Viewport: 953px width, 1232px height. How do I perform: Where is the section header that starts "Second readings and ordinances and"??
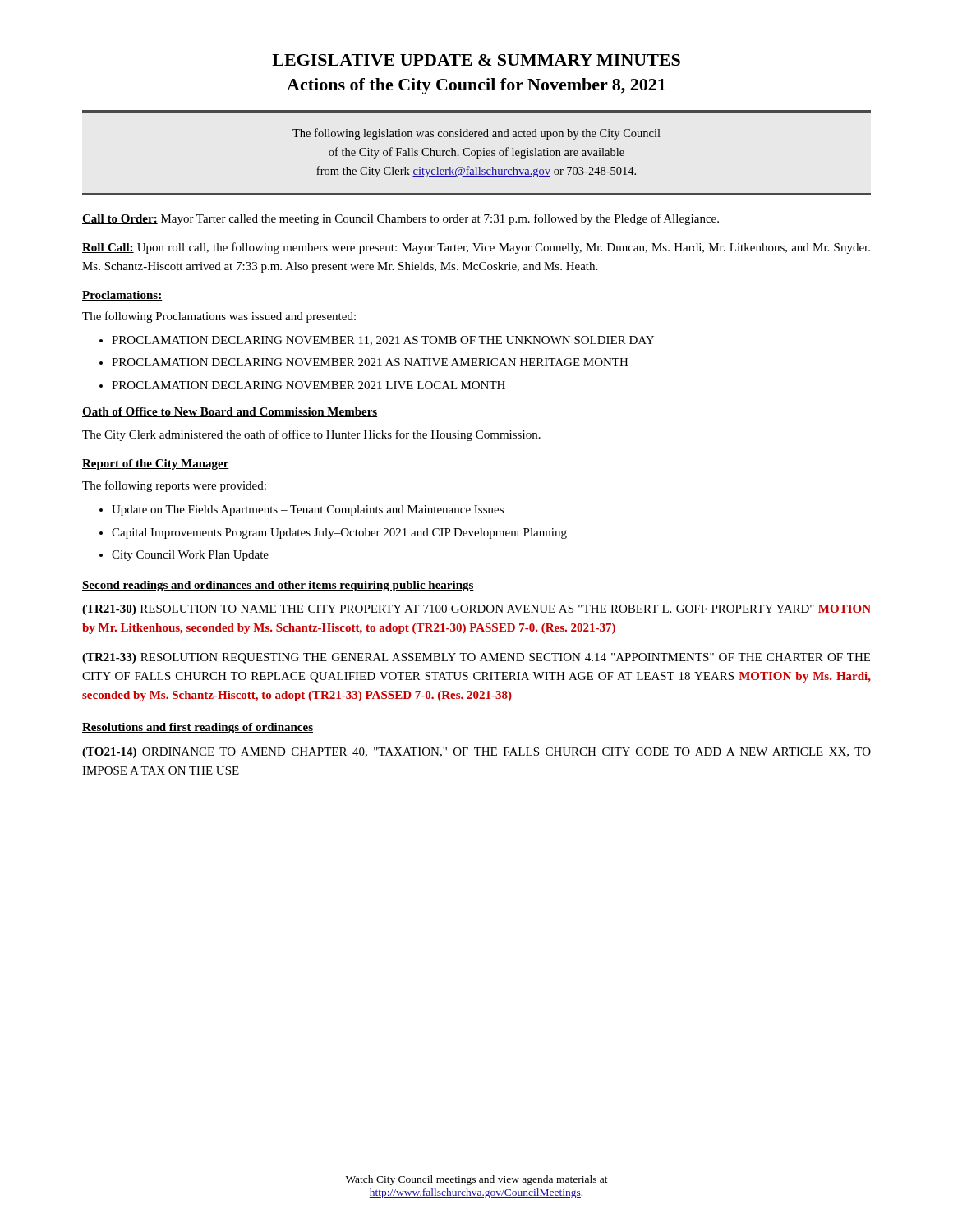click(278, 585)
